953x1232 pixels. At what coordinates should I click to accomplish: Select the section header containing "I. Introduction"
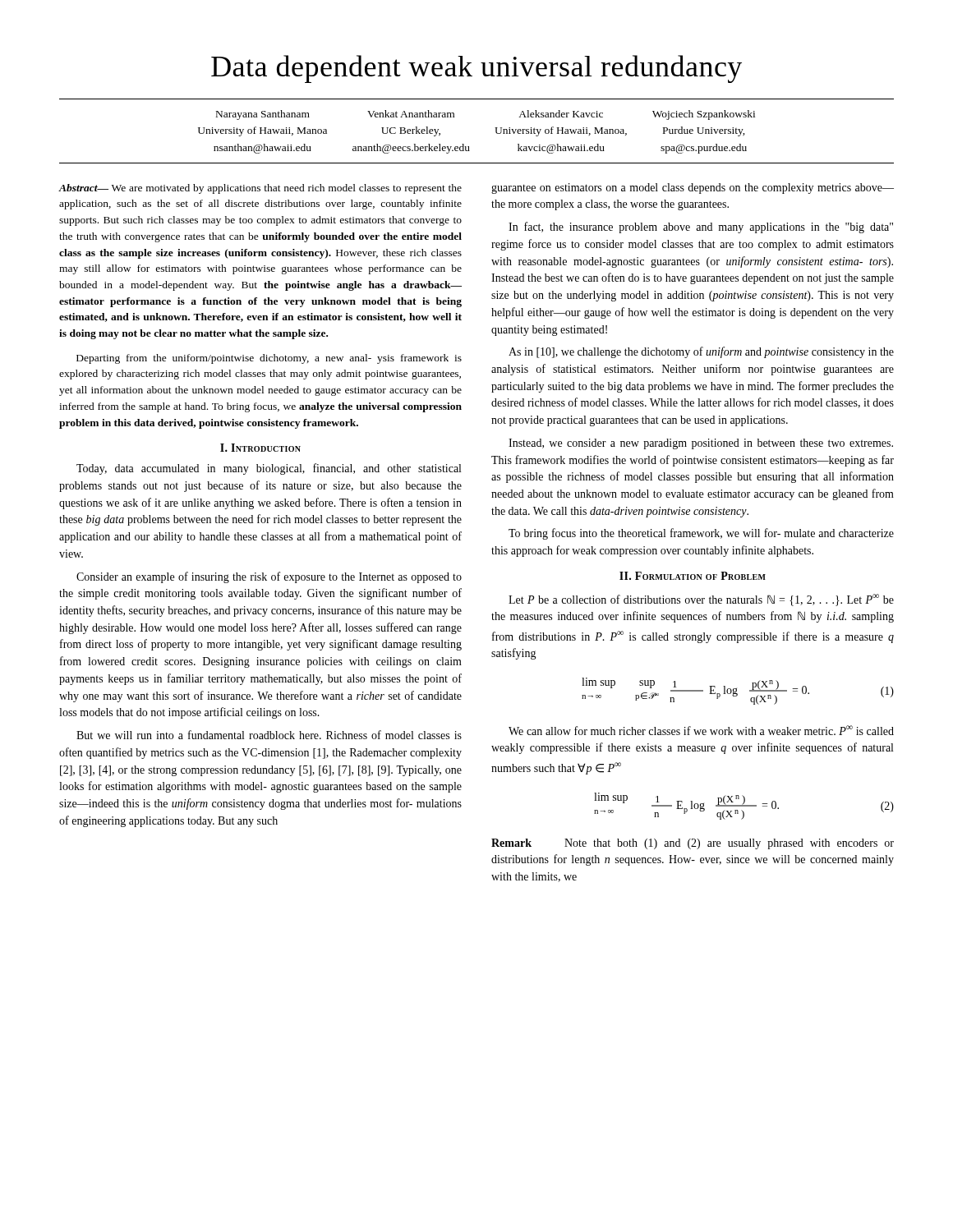260,448
